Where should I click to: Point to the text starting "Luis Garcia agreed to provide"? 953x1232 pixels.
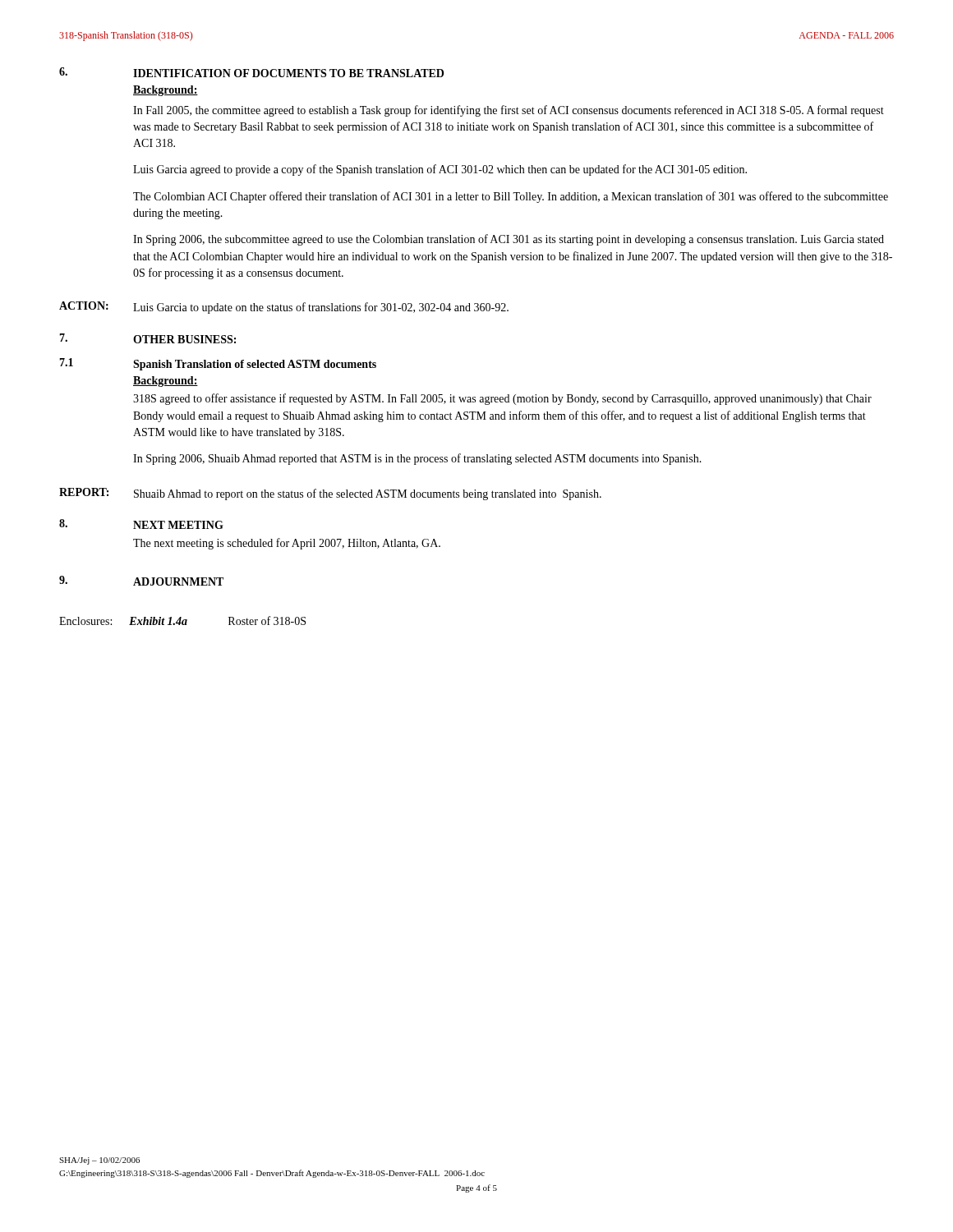point(476,175)
